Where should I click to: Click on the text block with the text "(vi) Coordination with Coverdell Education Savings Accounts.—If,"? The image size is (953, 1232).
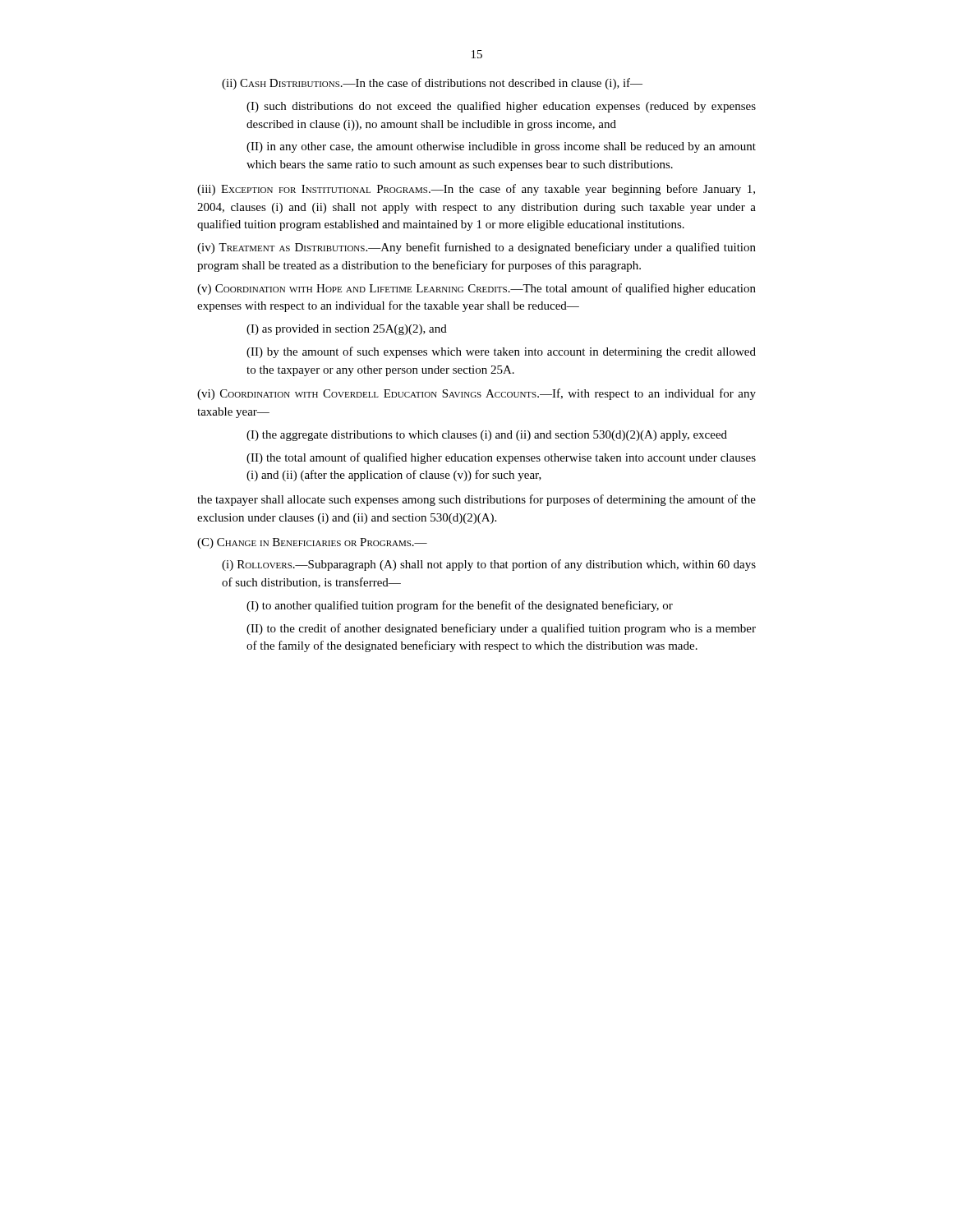(476, 403)
